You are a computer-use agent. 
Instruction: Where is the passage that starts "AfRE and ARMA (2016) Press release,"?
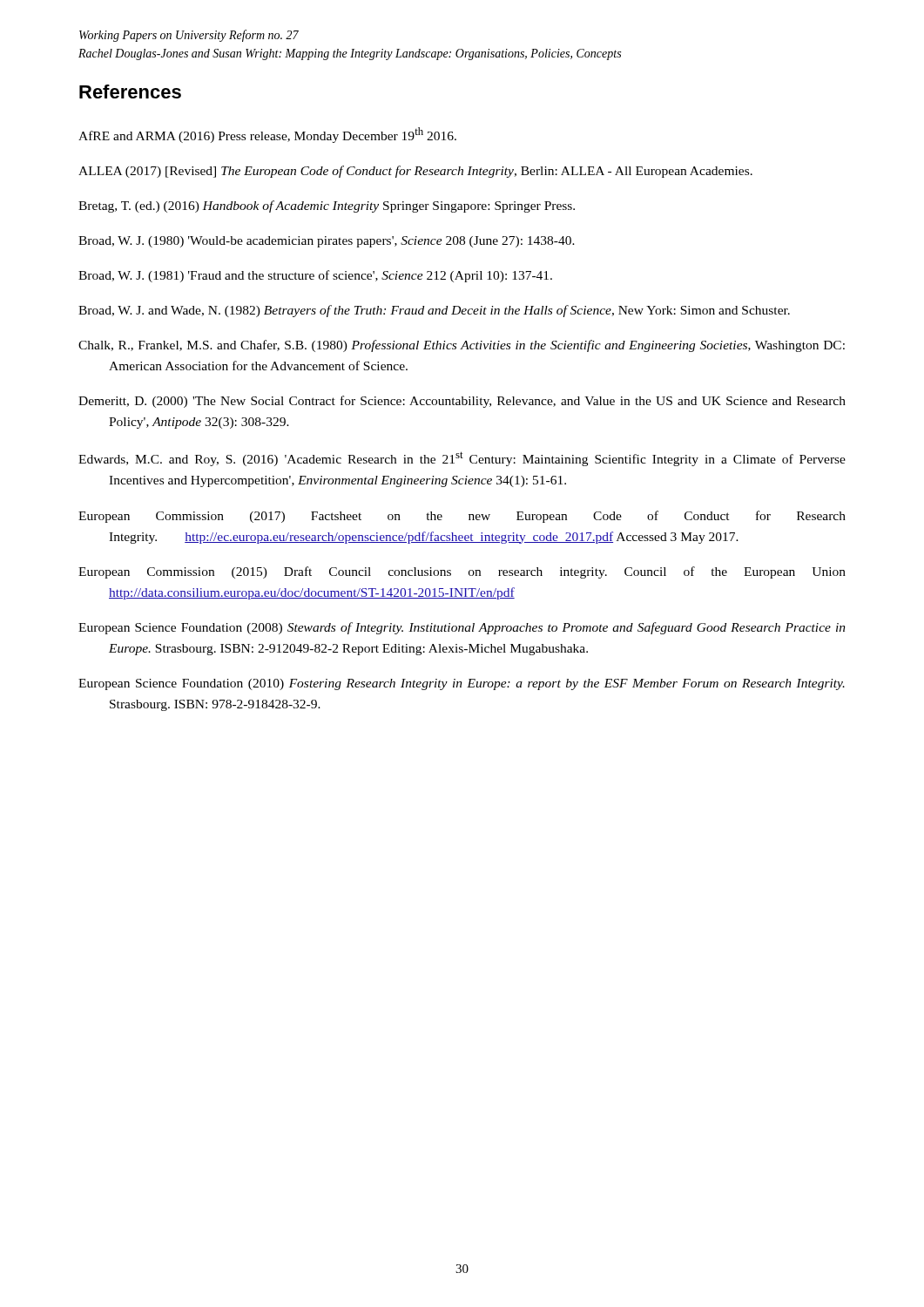click(x=268, y=134)
